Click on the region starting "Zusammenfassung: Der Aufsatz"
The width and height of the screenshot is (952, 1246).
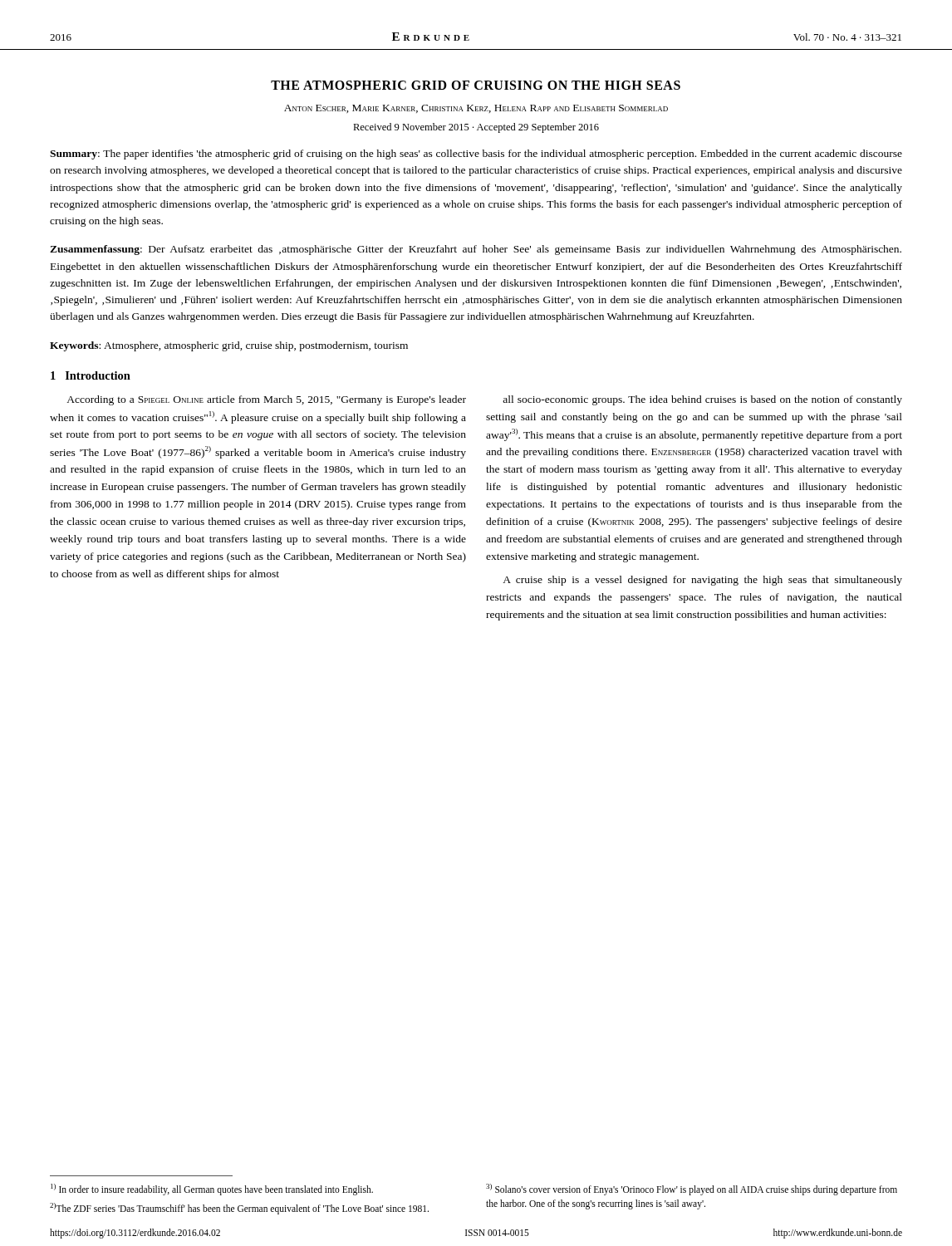476,283
